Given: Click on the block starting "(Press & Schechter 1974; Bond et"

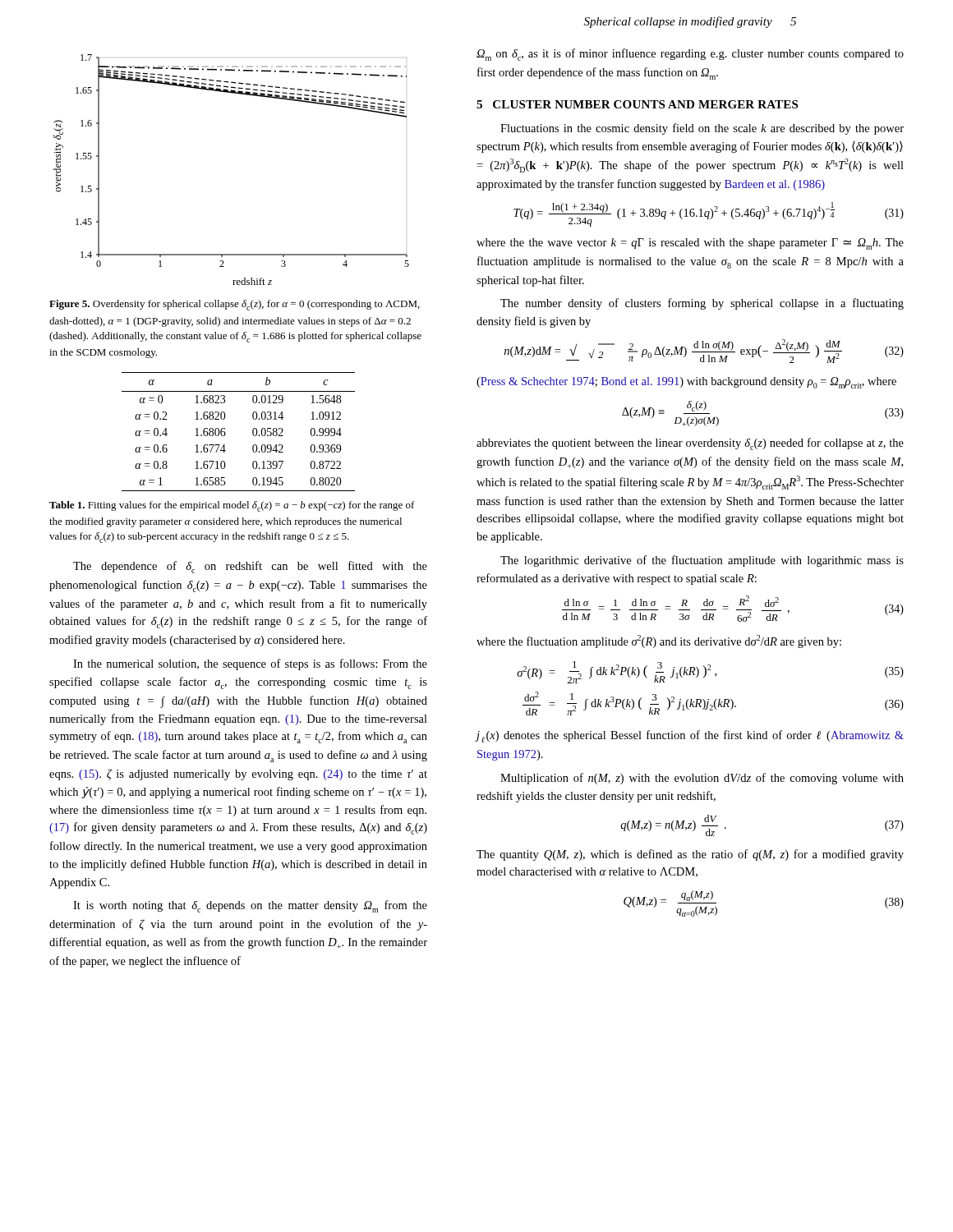Looking at the screenshot, I should 690,382.
